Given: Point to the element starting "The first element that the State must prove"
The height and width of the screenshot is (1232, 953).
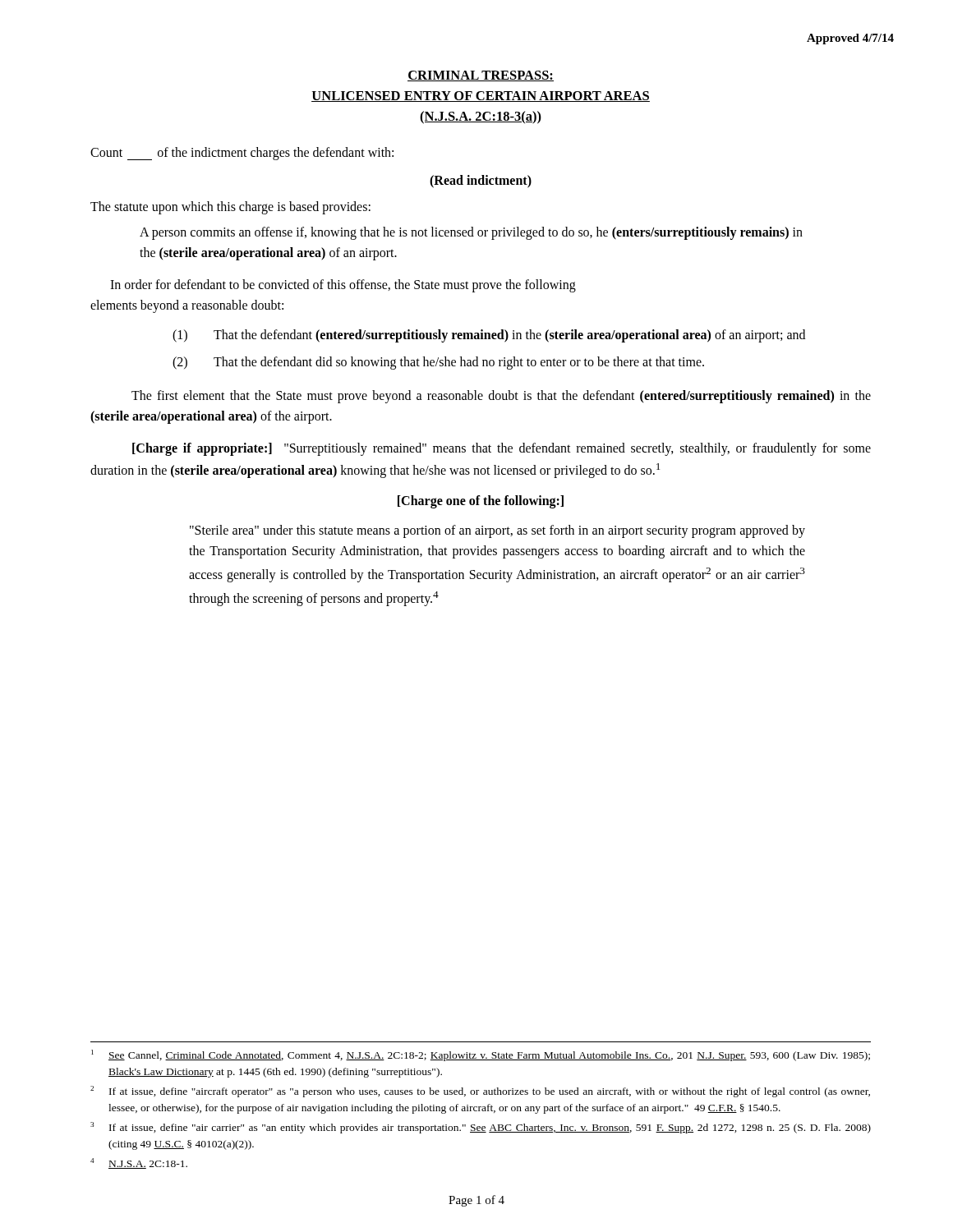Looking at the screenshot, I should [x=481, y=406].
